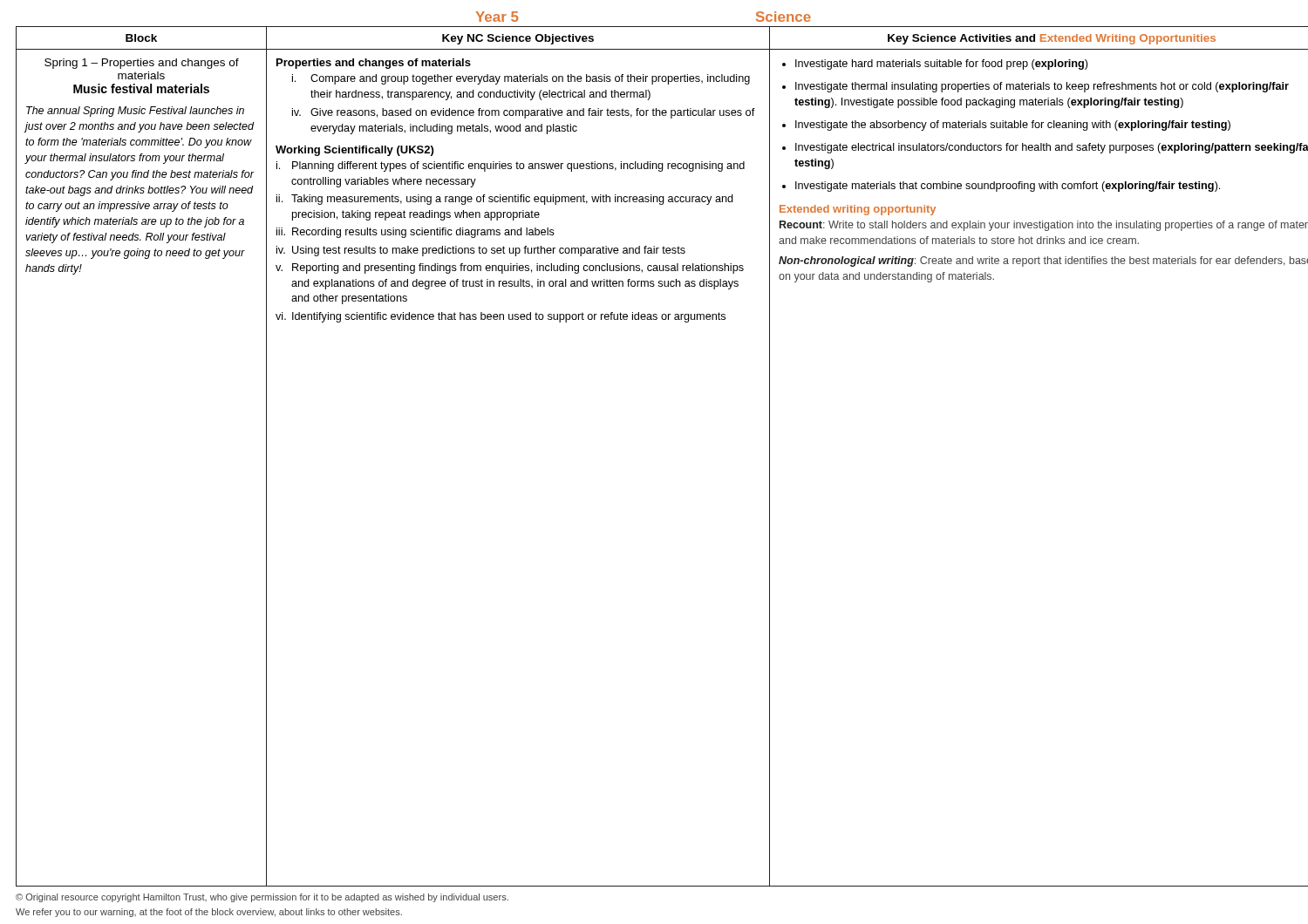
Task: Select the table that reads "Key Science Activities and Extended"
Action: pos(654,456)
